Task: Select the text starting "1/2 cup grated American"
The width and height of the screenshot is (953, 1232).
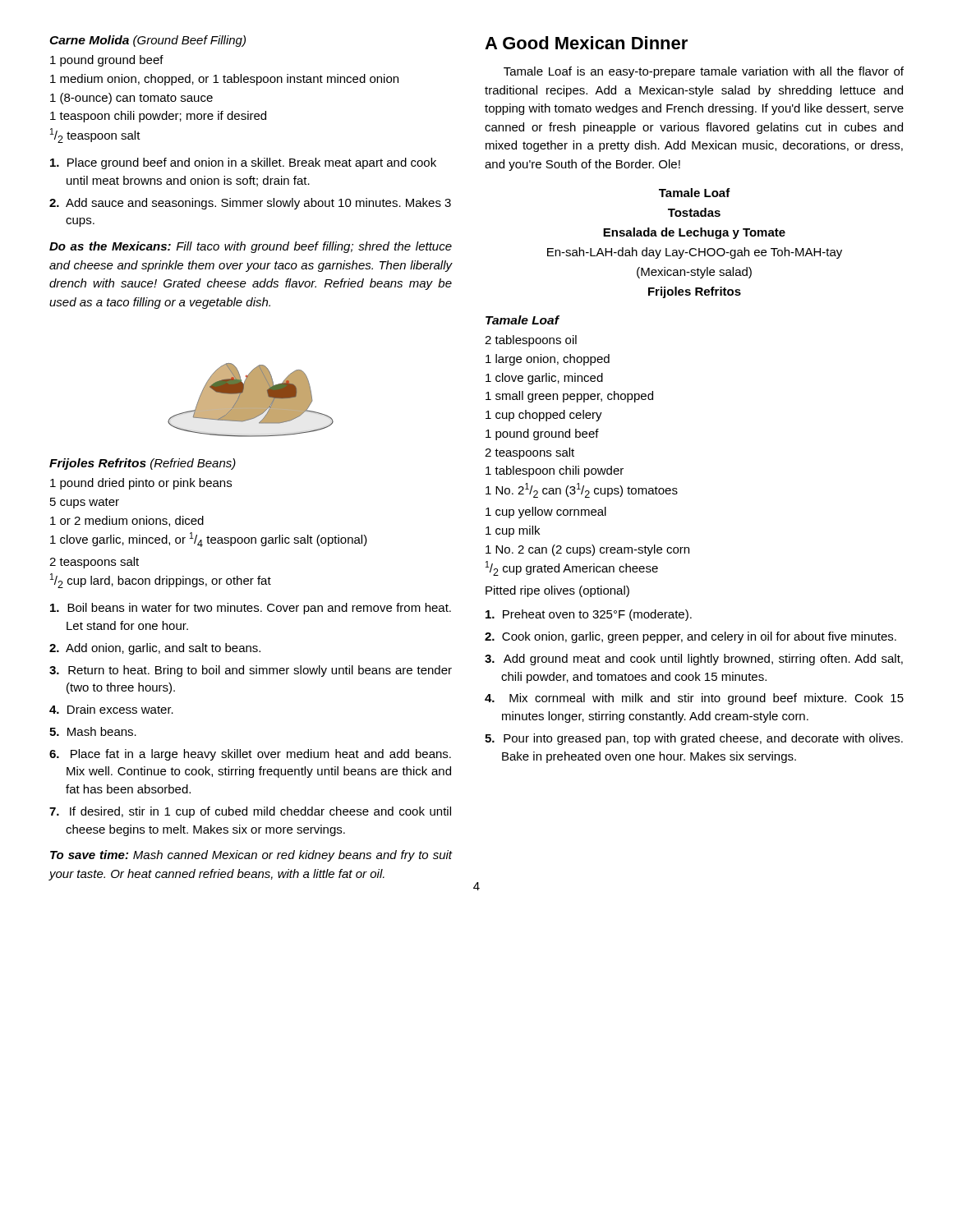Action: (x=571, y=569)
